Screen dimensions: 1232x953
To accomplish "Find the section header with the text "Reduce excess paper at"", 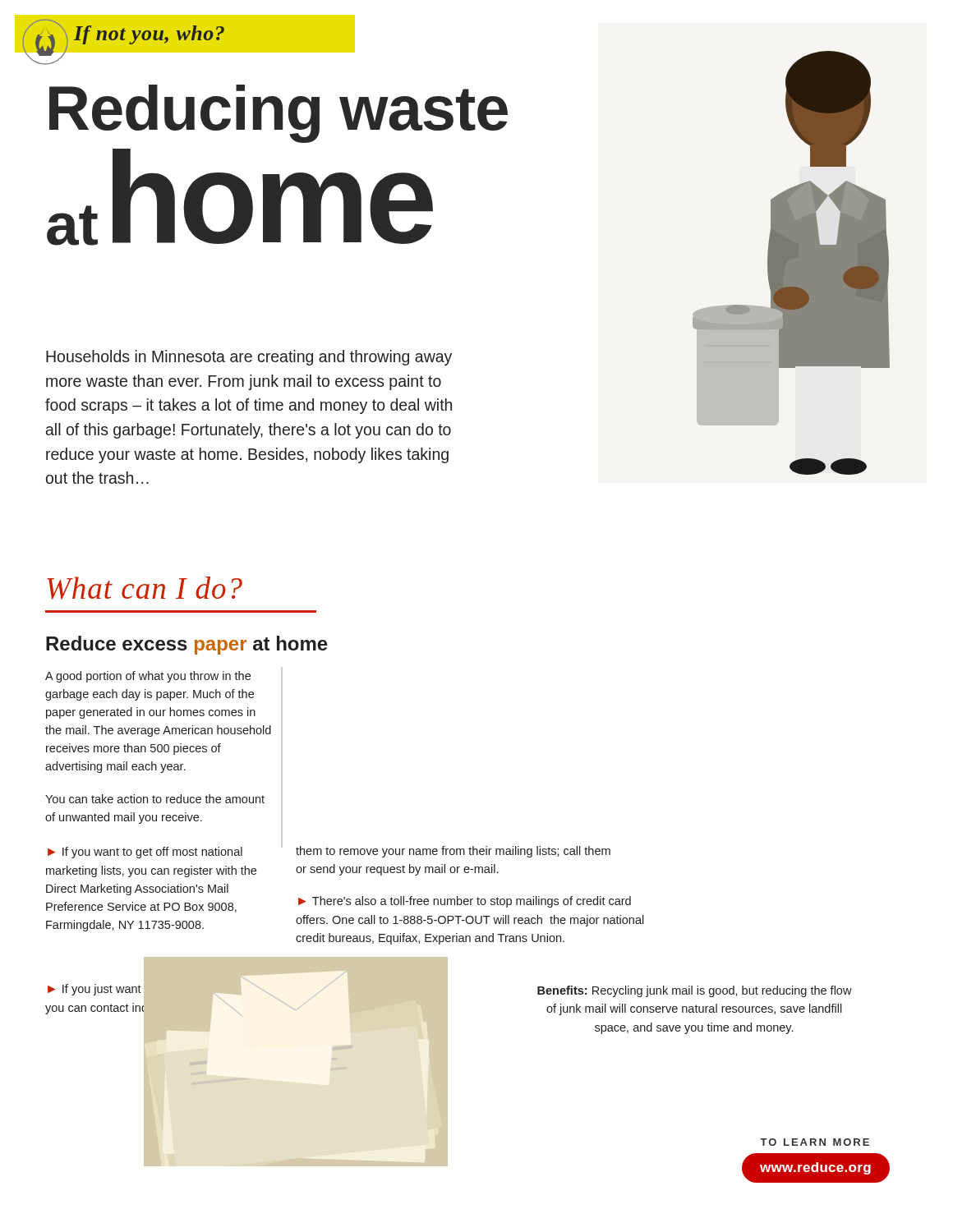I will pos(187,643).
